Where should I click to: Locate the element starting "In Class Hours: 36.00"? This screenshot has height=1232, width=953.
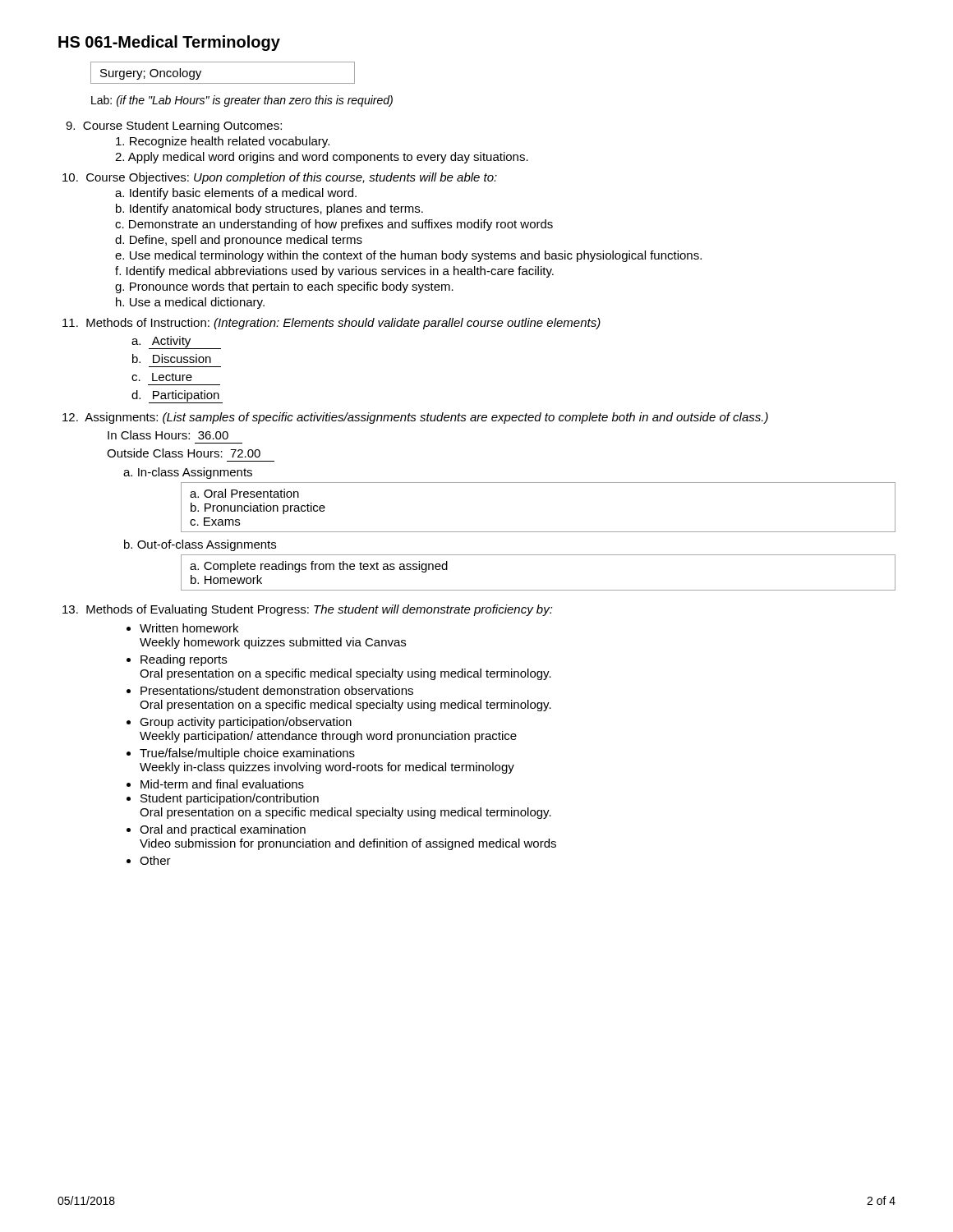pos(174,435)
